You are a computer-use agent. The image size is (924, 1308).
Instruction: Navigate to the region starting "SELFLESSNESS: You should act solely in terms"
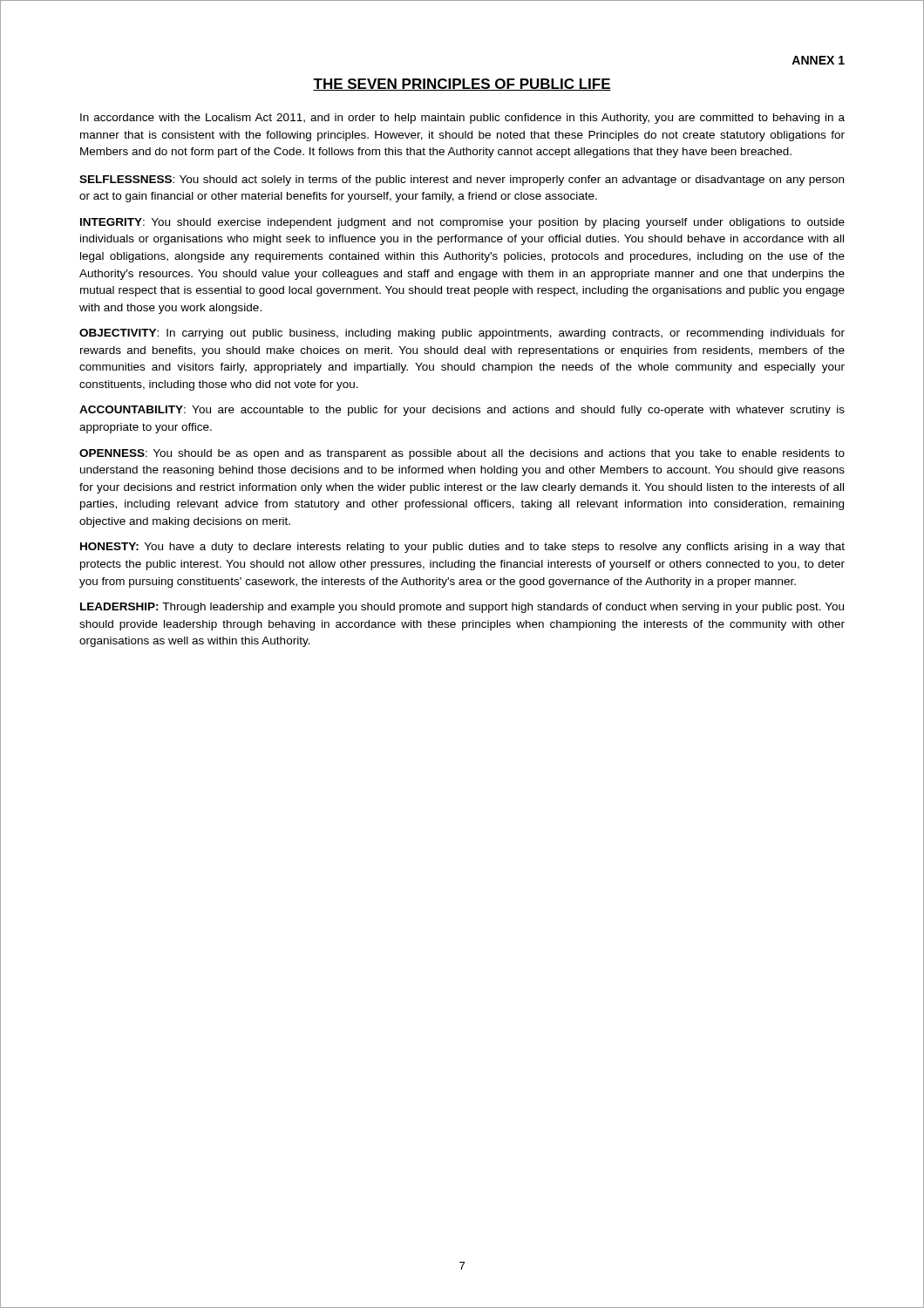(462, 187)
